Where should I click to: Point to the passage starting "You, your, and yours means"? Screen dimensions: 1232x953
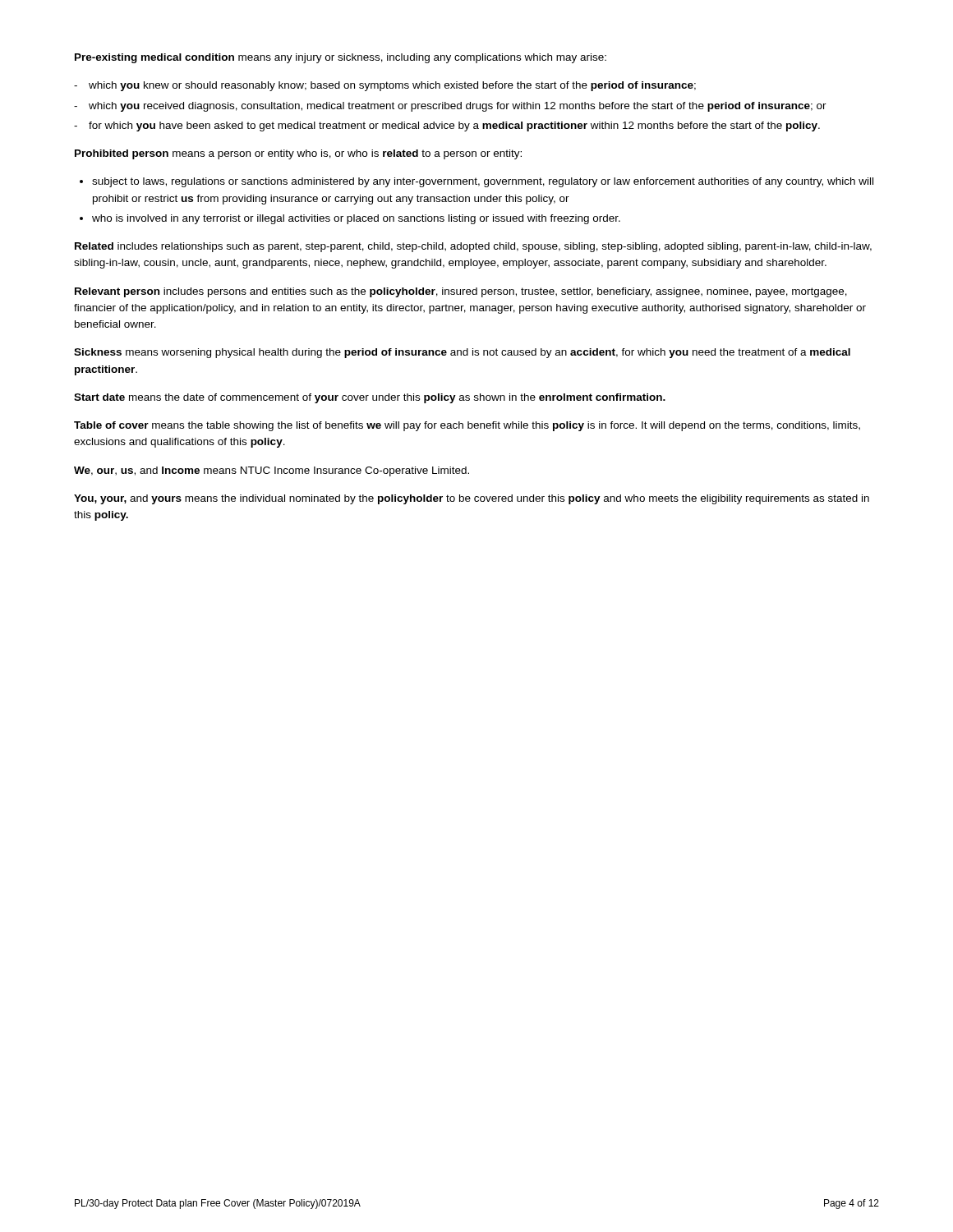coord(472,506)
